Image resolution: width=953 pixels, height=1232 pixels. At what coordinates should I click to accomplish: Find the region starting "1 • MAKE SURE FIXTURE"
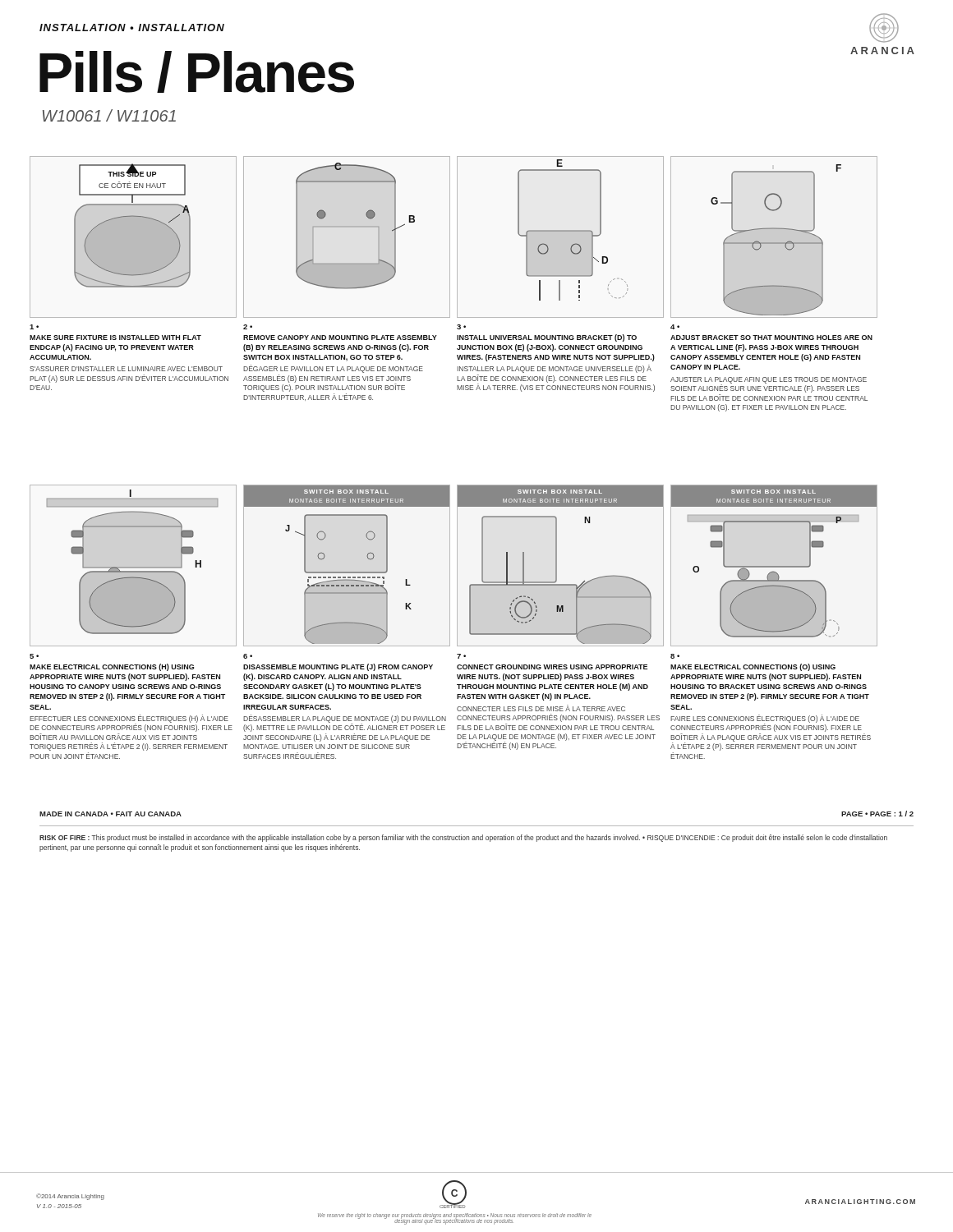tap(131, 358)
